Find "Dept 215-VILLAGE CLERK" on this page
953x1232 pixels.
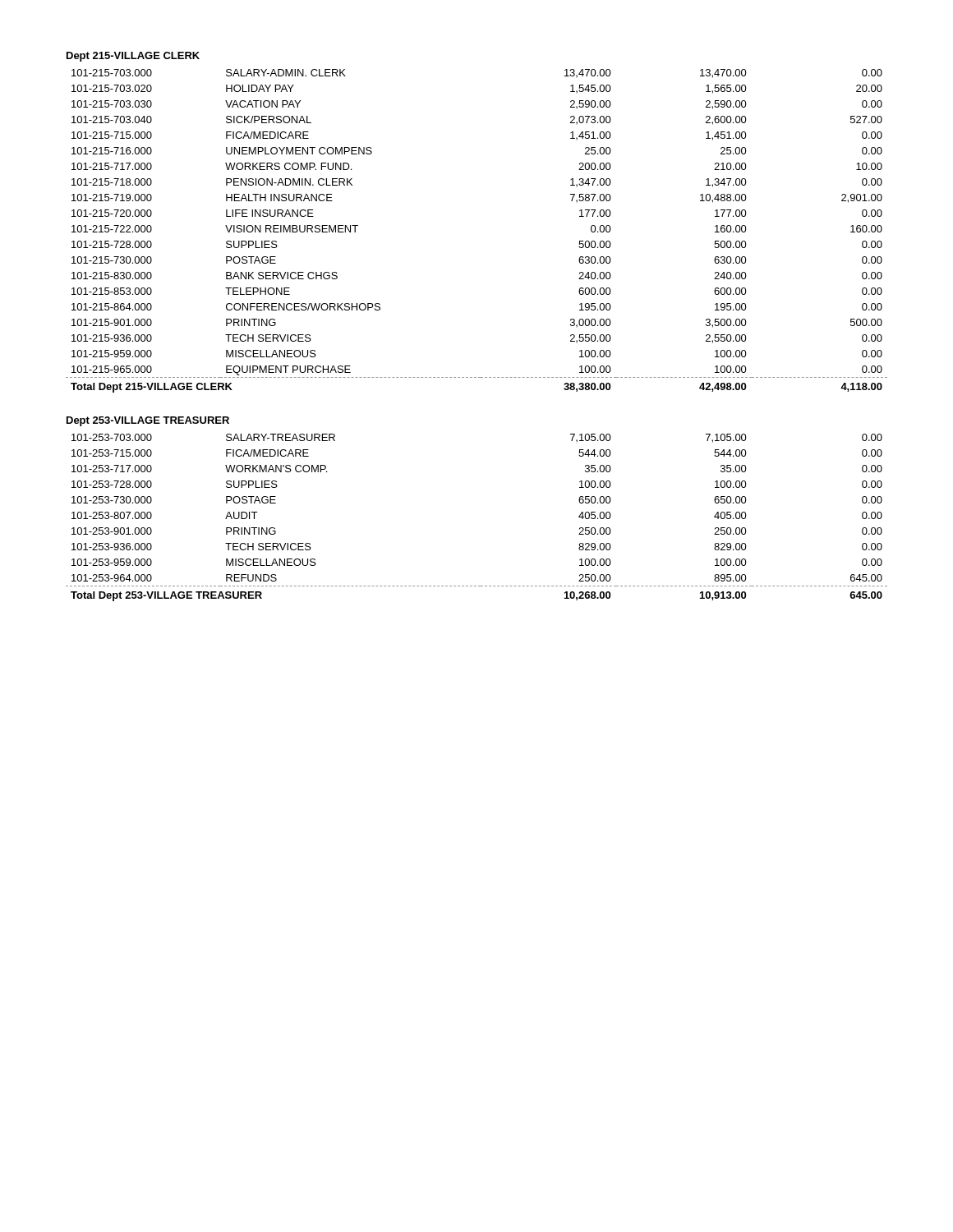pos(133,55)
